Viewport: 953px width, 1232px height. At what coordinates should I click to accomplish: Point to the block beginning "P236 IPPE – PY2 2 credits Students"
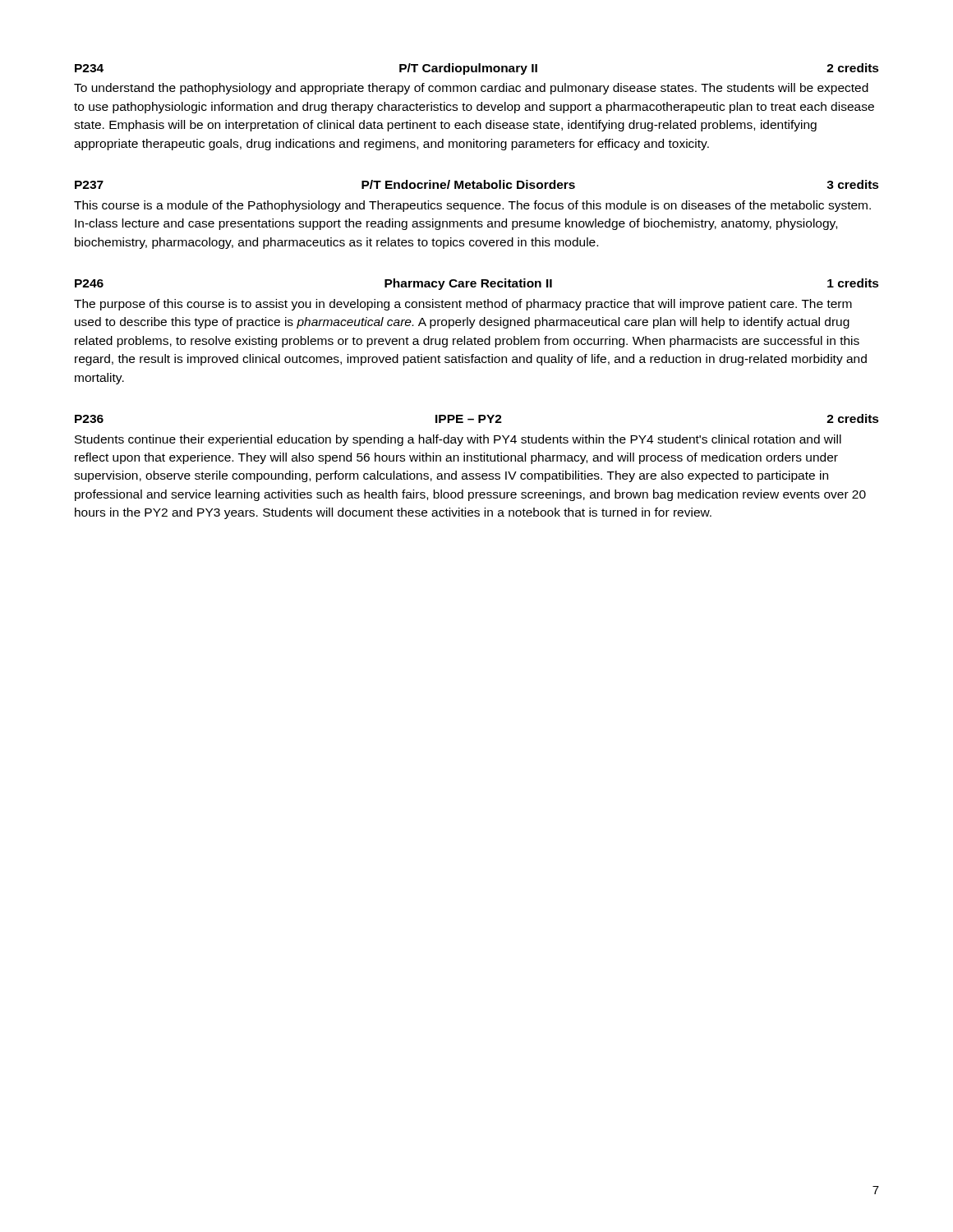tap(476, 466)
